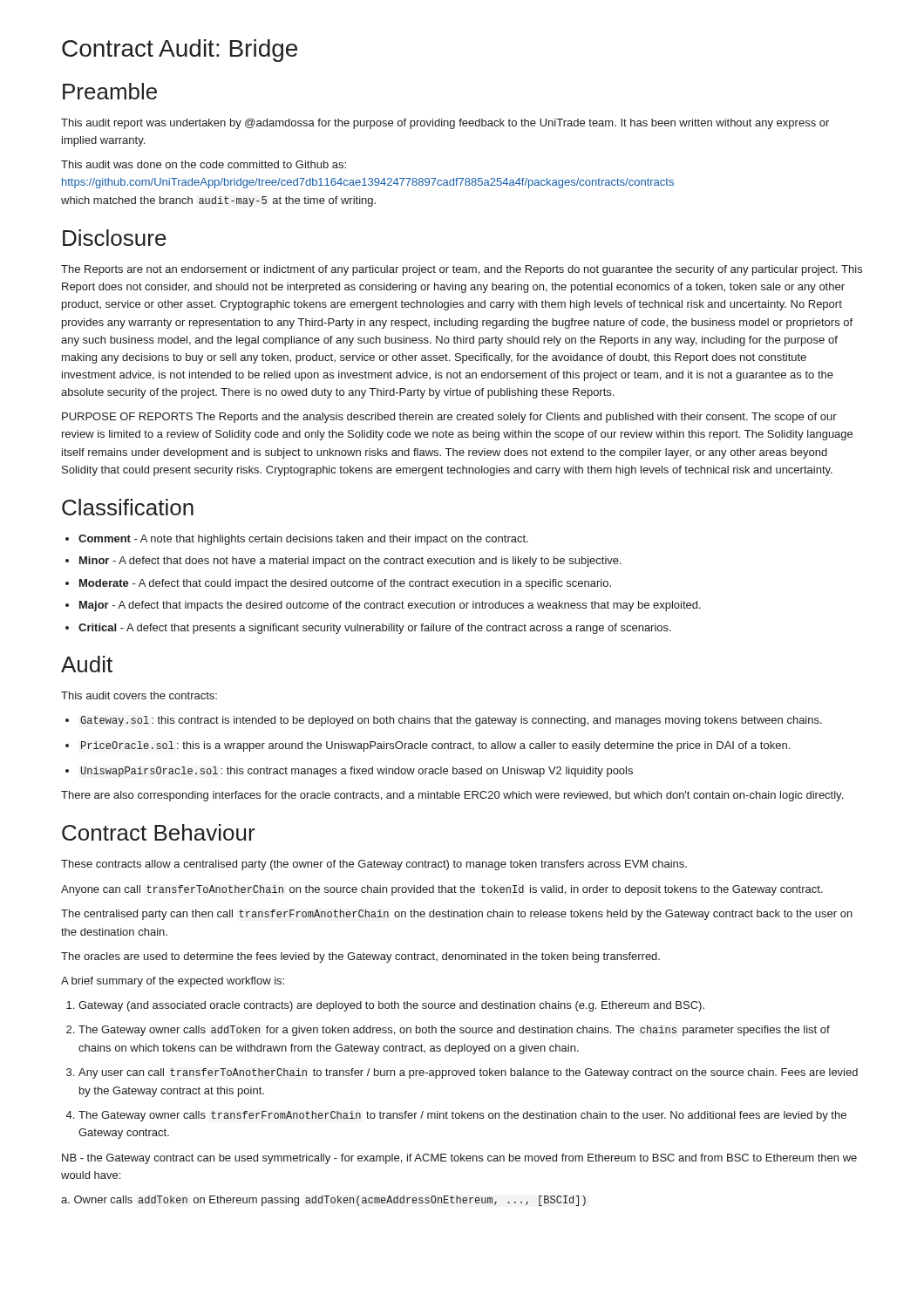Find the text block containing "This audit was"
This screenshot has width=924, height=1308.
(462, 183)
